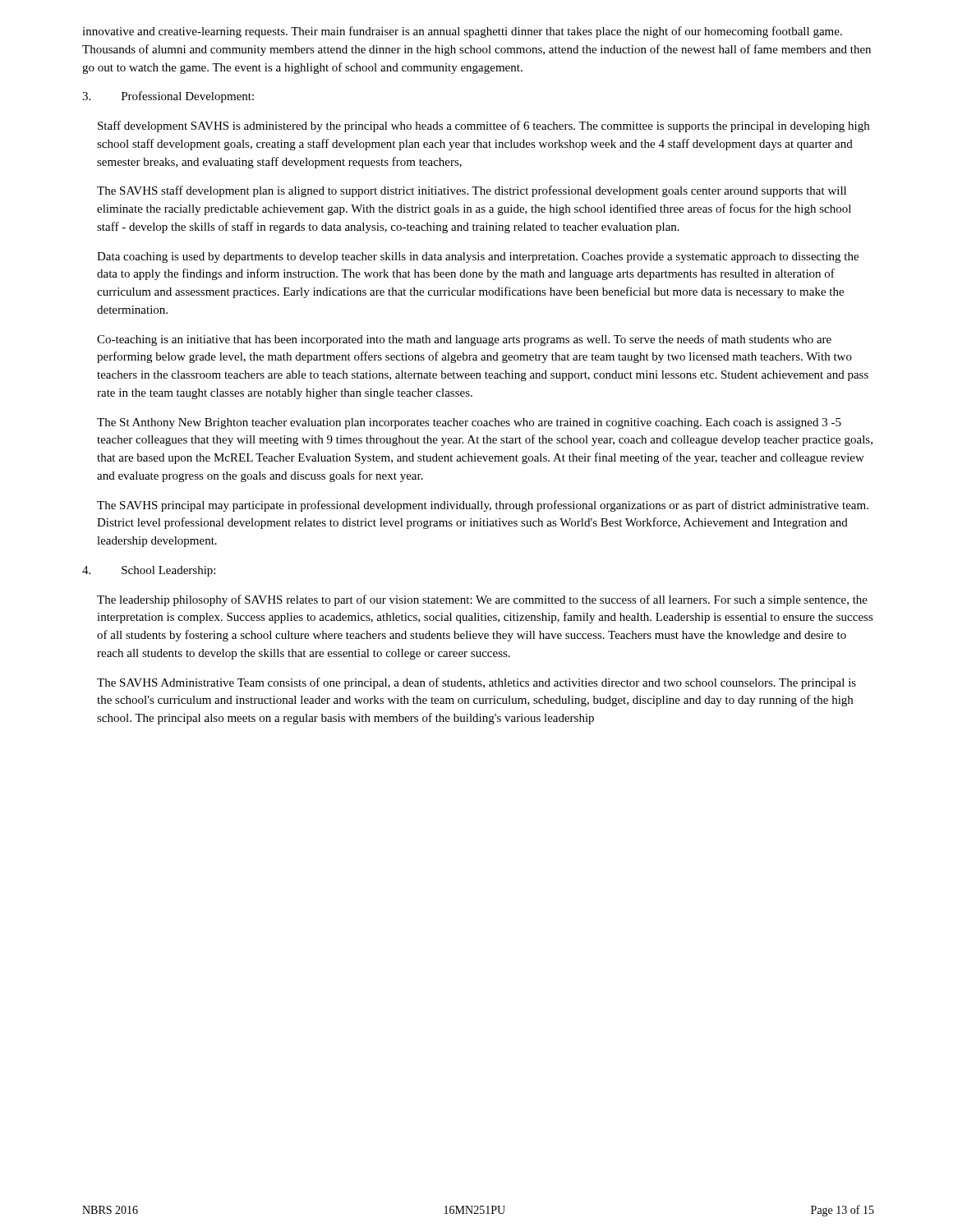Where is the passage that starts "The leadership philosophy"?
Screen dimensions: 1232x953
(485, 626)
